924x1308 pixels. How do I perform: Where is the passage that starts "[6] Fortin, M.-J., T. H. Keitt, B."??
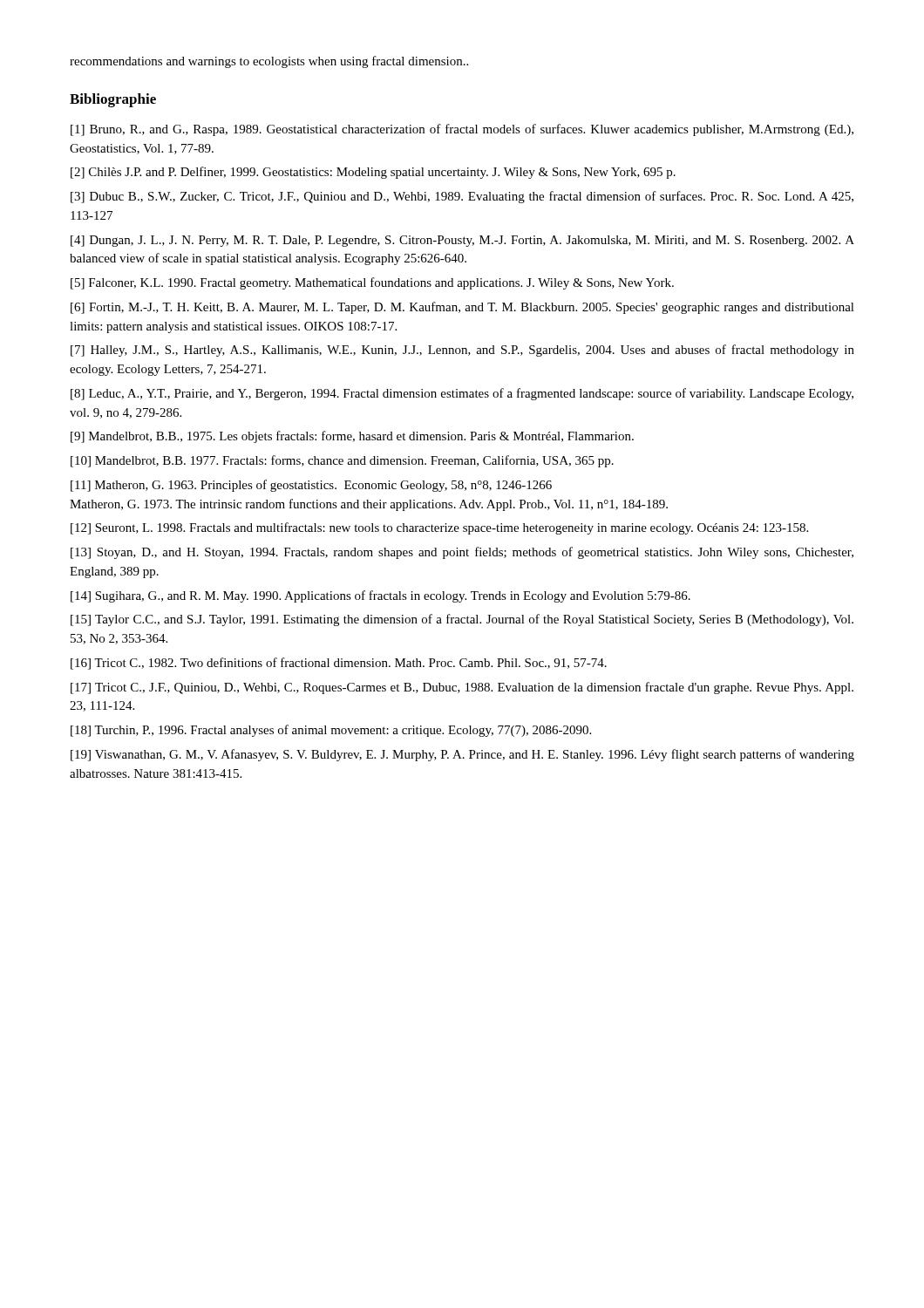462,316
